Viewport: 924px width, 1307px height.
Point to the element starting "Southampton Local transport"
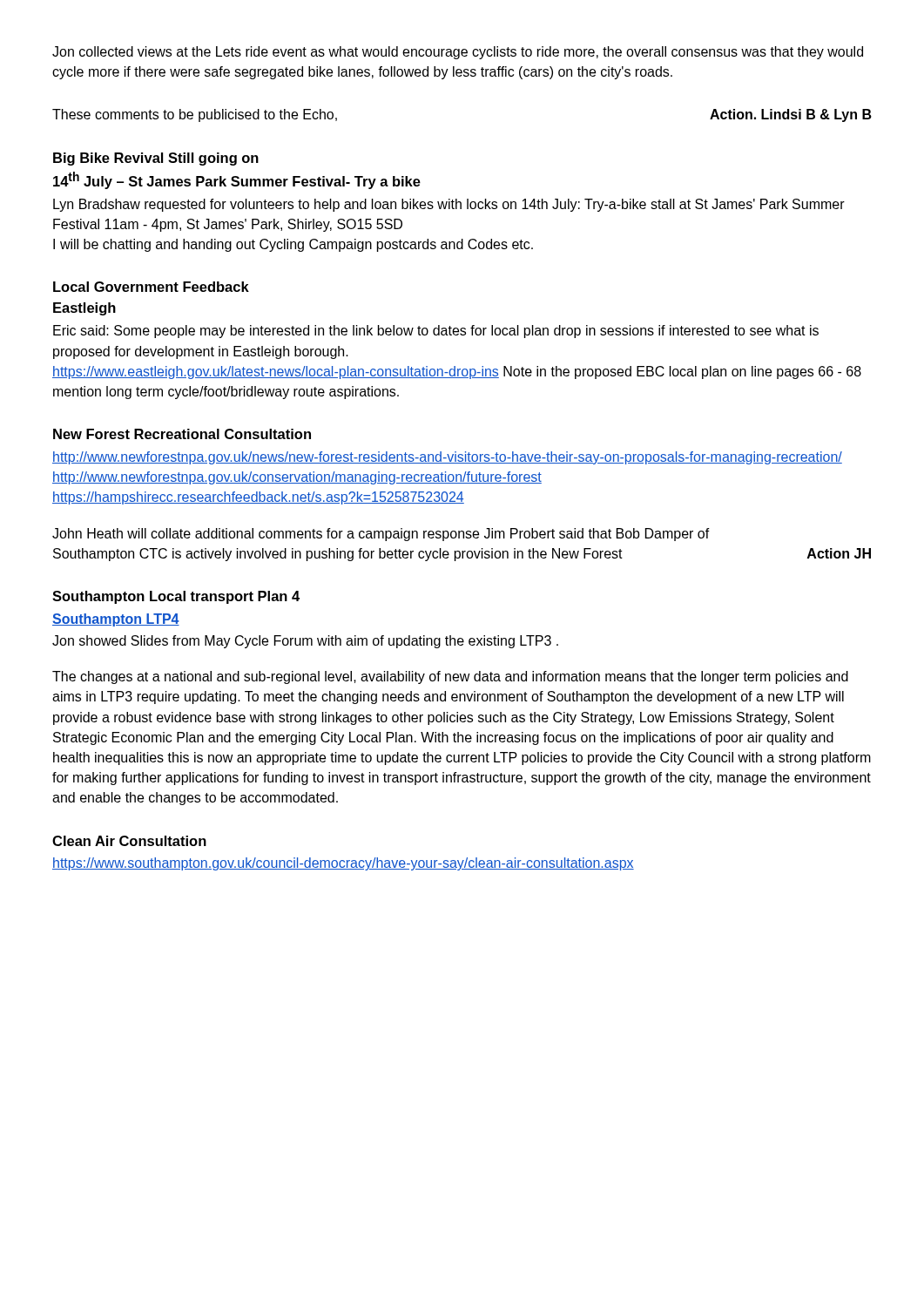[x=176, y=596]
